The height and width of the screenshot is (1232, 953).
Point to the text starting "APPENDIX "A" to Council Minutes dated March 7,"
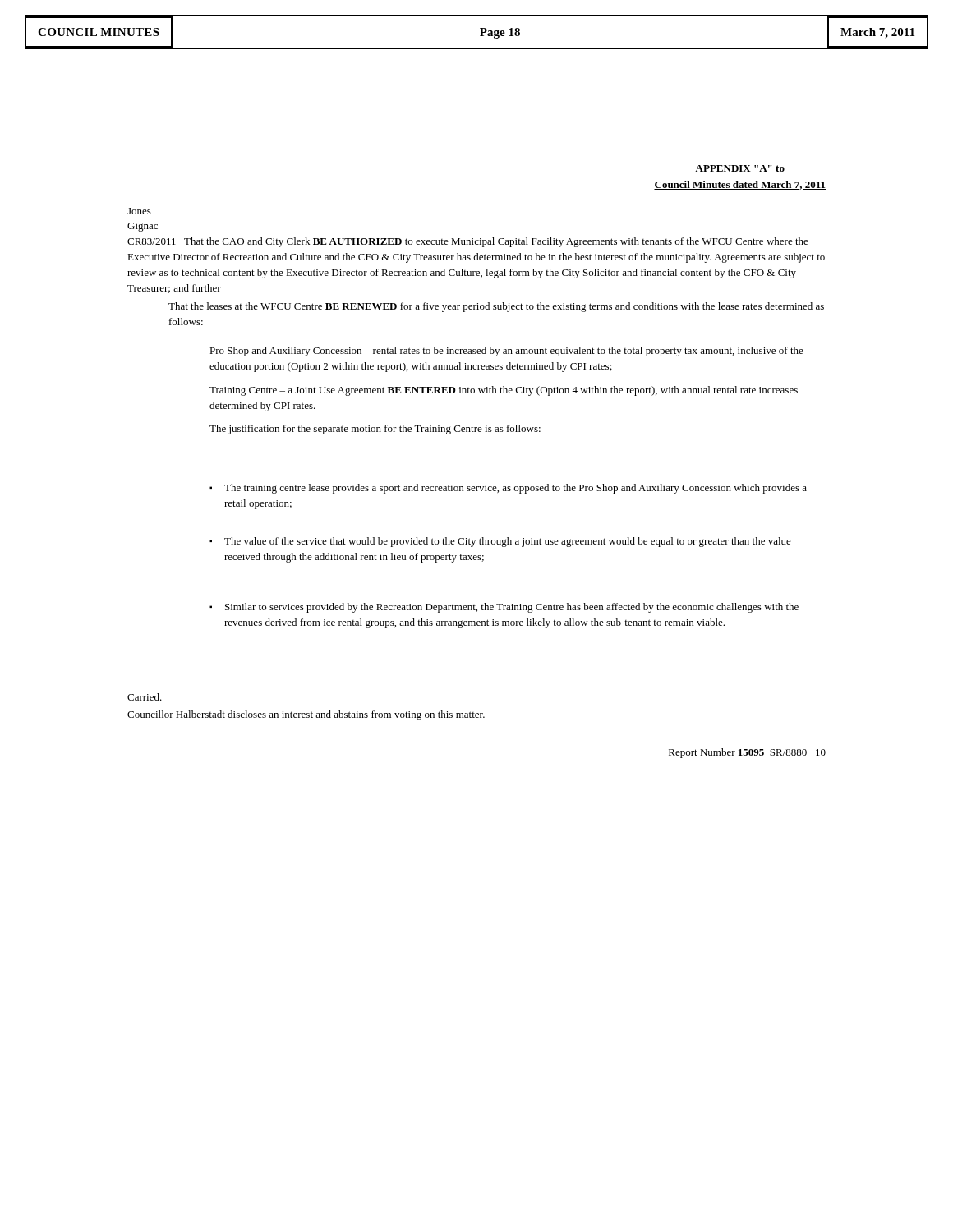(x=740, y=176)
